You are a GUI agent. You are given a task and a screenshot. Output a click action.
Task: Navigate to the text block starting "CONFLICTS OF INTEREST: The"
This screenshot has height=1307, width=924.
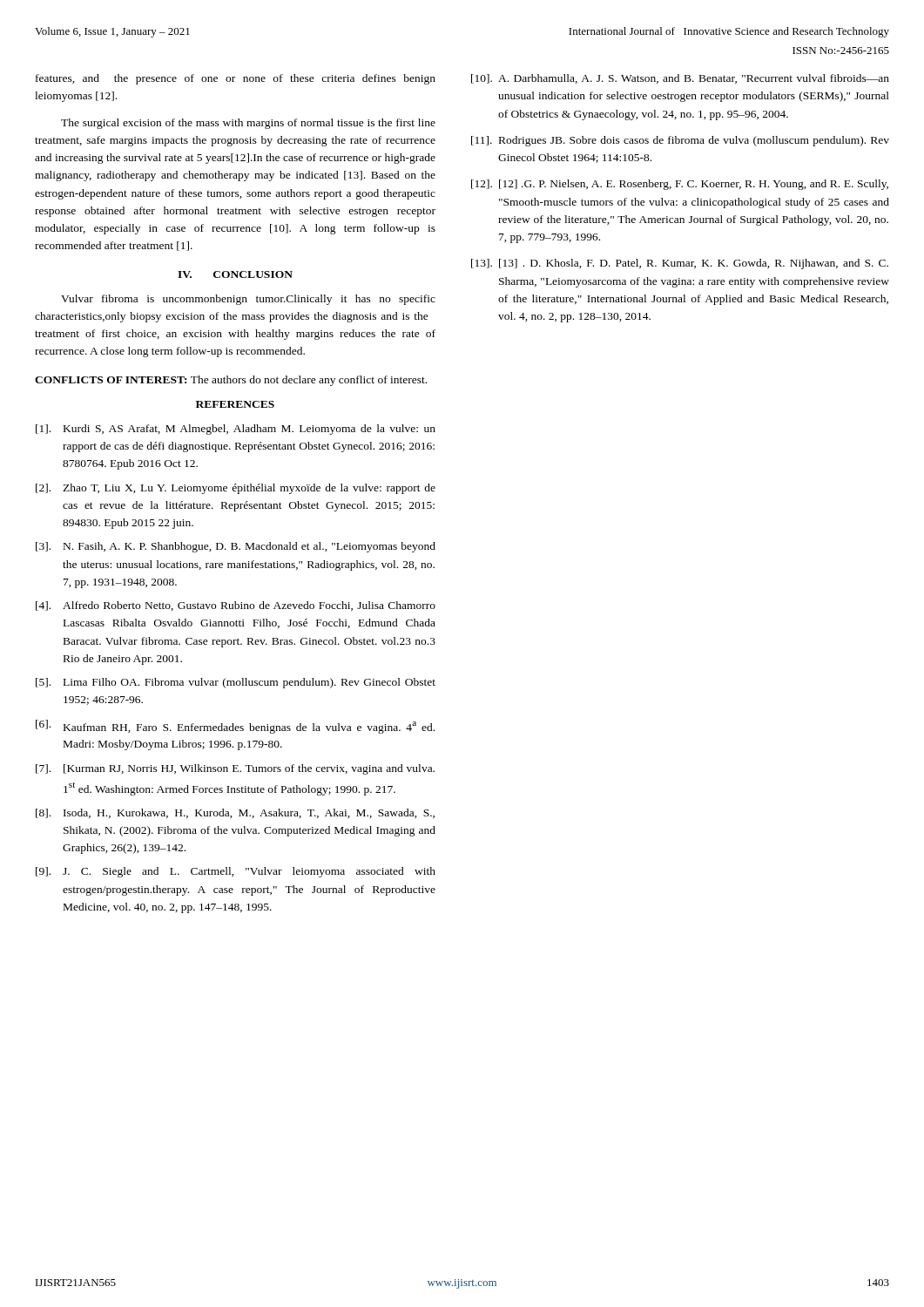tap(235, 380)
